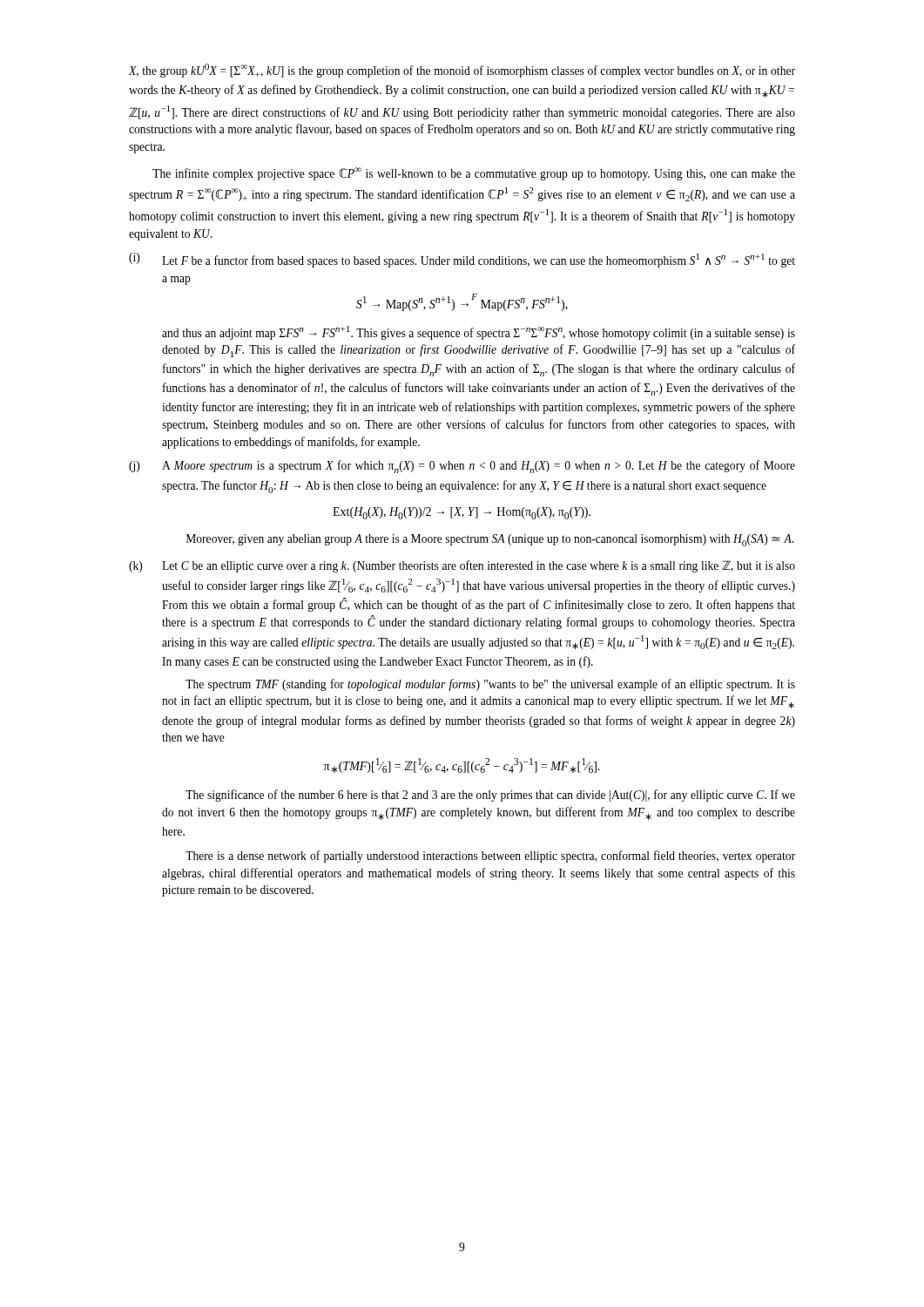Locate the passage starting "S1 → Map(Sn, Sn+1) →F Map(FSn, FSn+1),"

tap(462, 302)
